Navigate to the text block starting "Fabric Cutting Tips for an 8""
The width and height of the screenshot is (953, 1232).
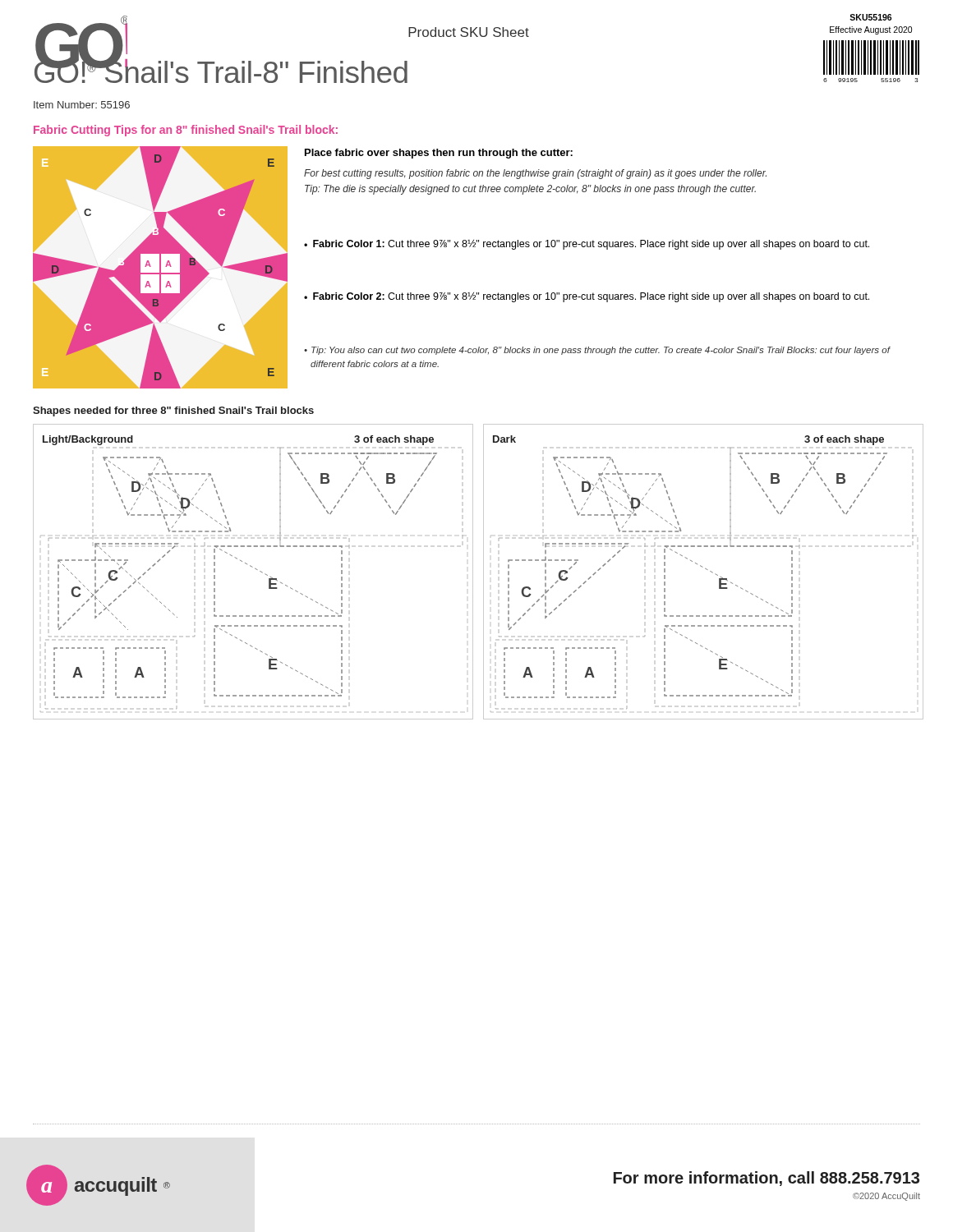186,130
